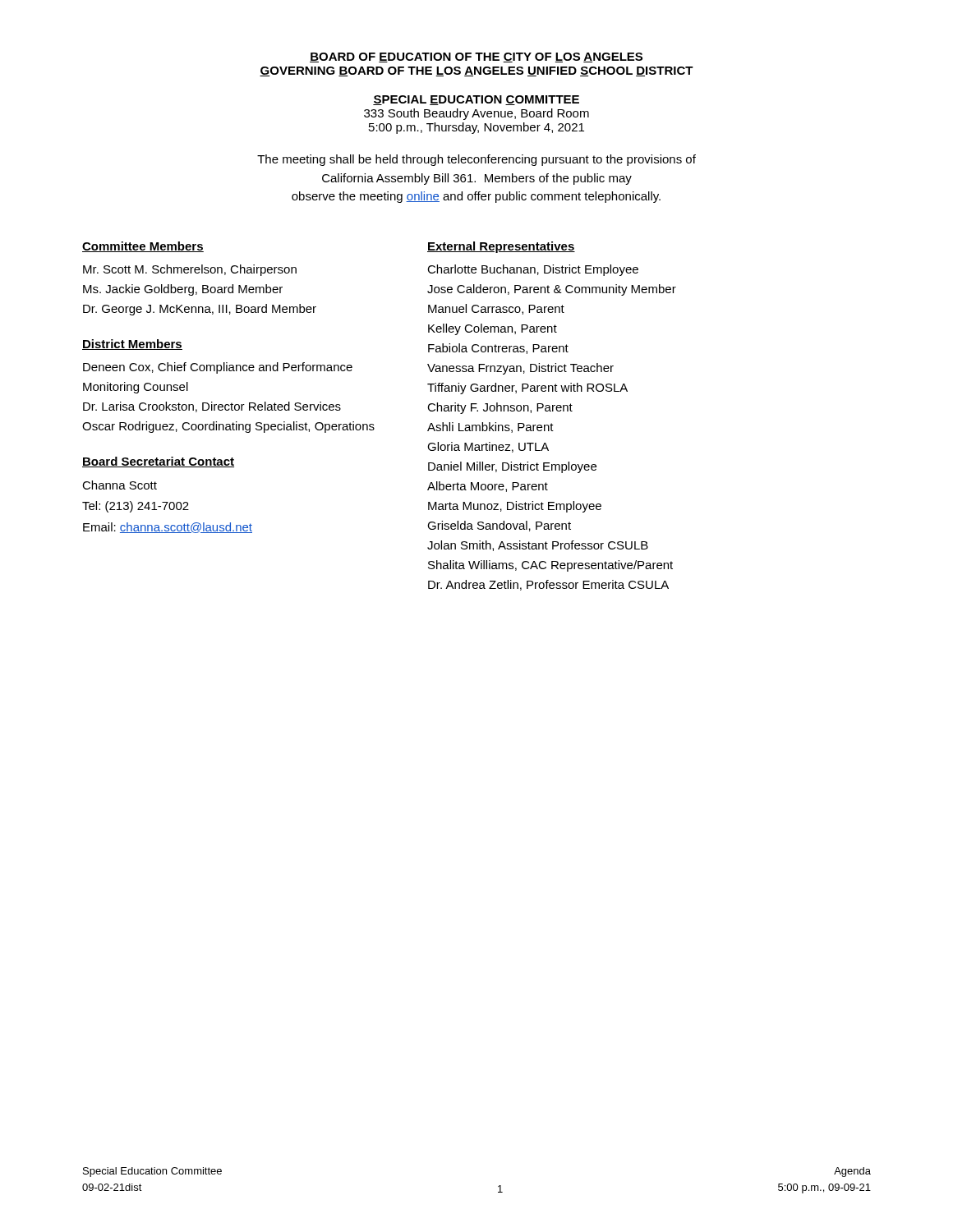953x1232 pixels.
Task: Find the list item that says "Mr. Scott M. Schmerelson, Chairperson"
Action: point(190,269)
